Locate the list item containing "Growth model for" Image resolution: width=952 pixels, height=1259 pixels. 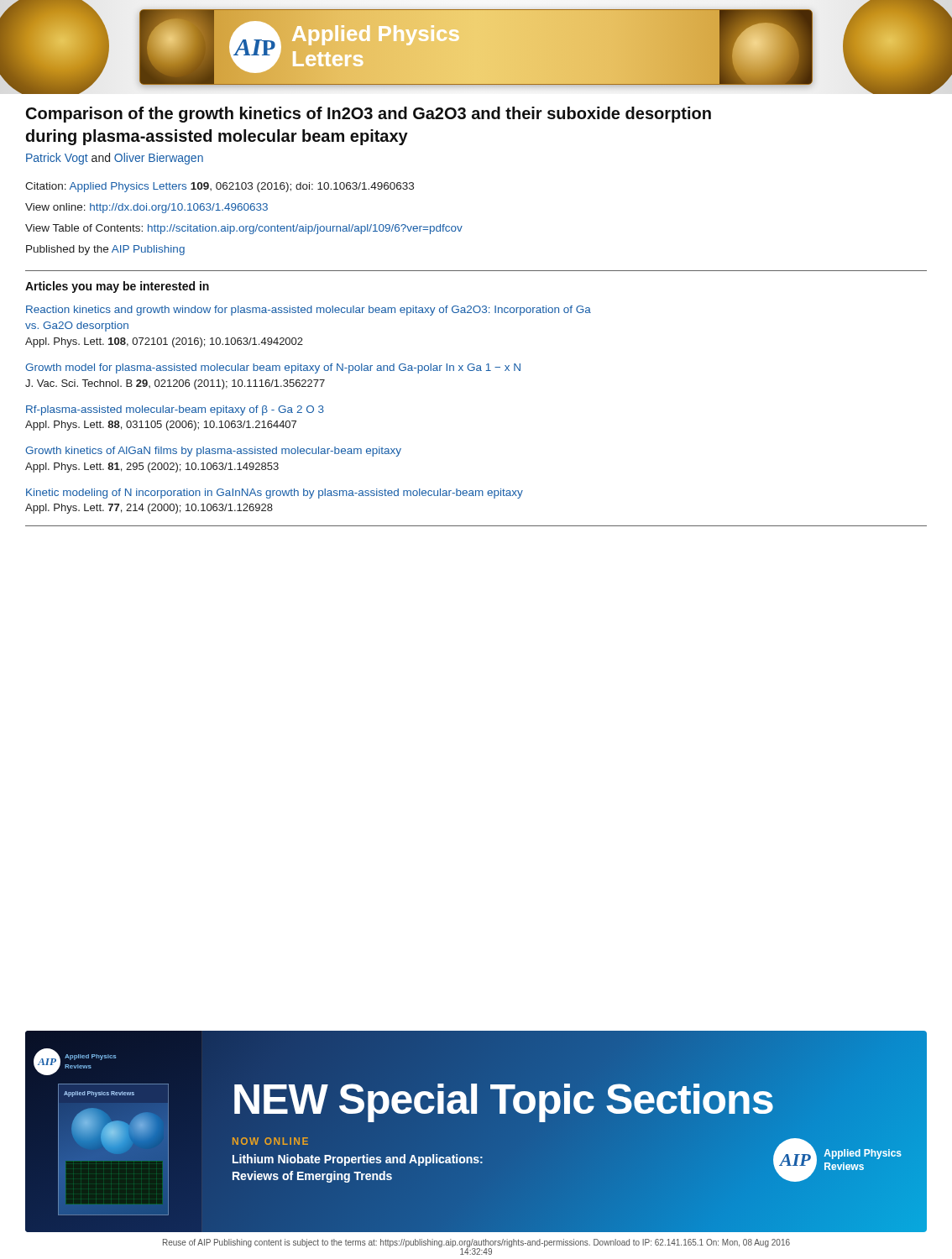pos(476,374)
